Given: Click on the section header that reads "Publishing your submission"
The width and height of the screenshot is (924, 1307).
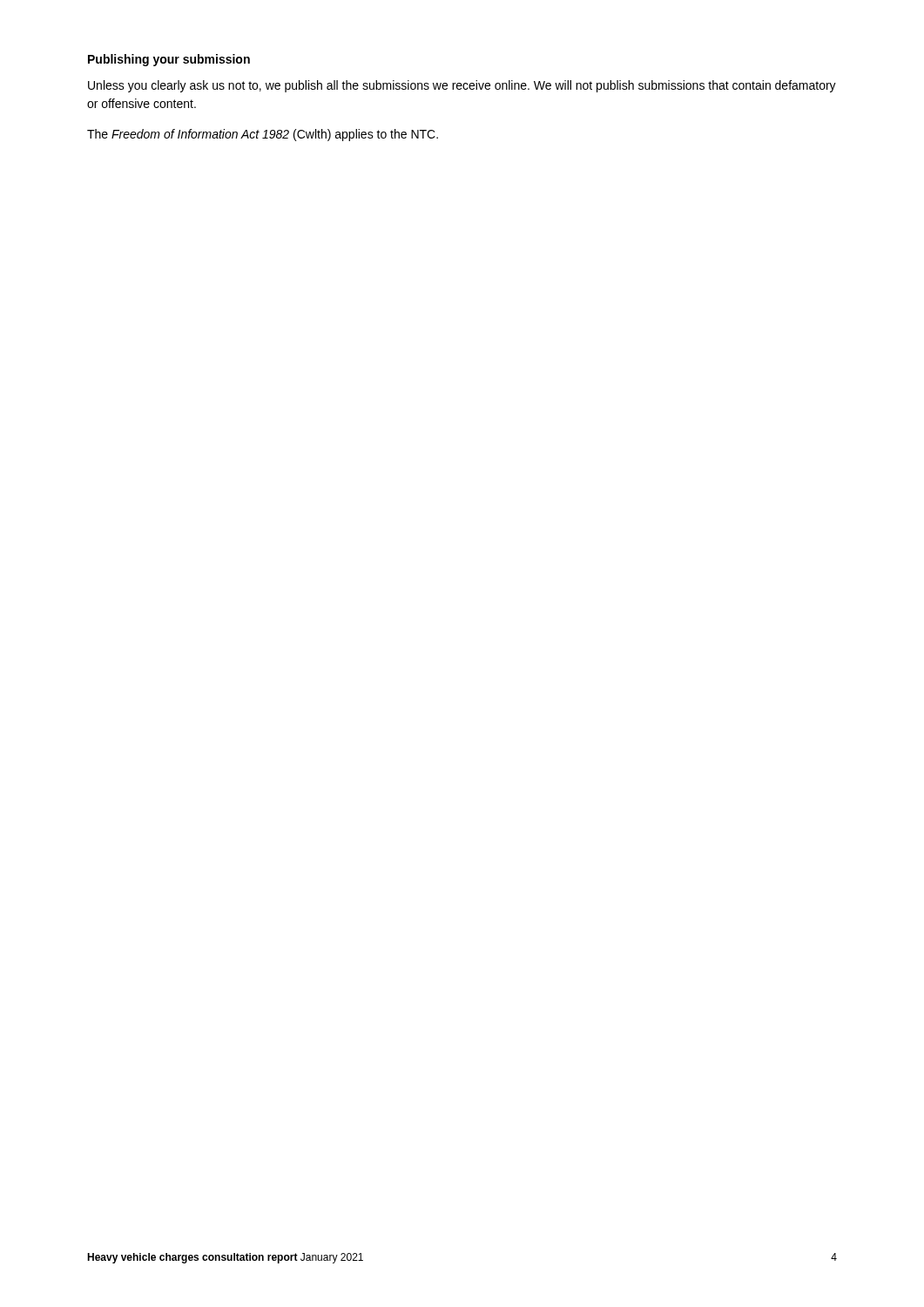Looking at the screenshot, I should [169, 59].
